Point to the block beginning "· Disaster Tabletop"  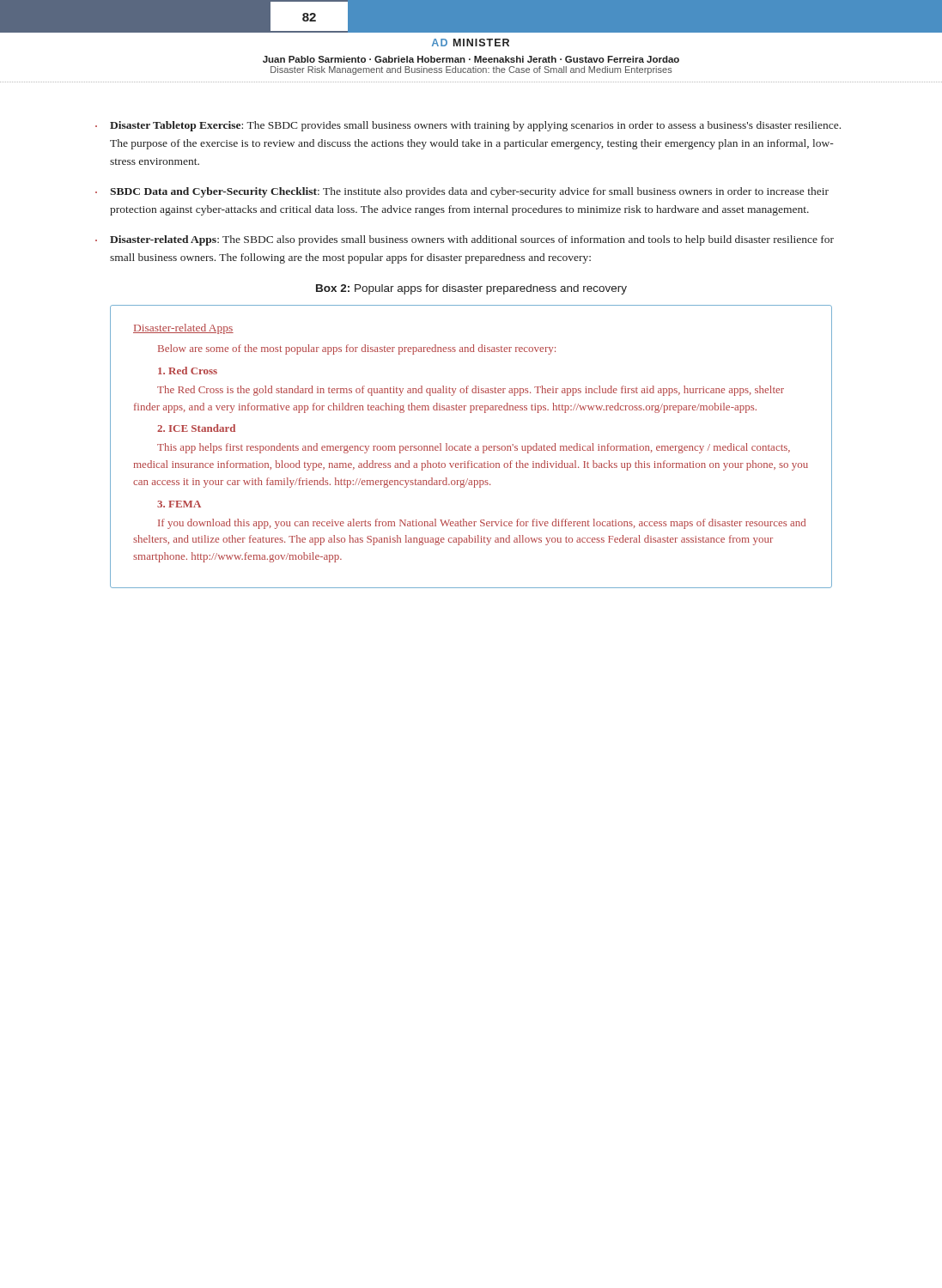[x=471, y=144]
